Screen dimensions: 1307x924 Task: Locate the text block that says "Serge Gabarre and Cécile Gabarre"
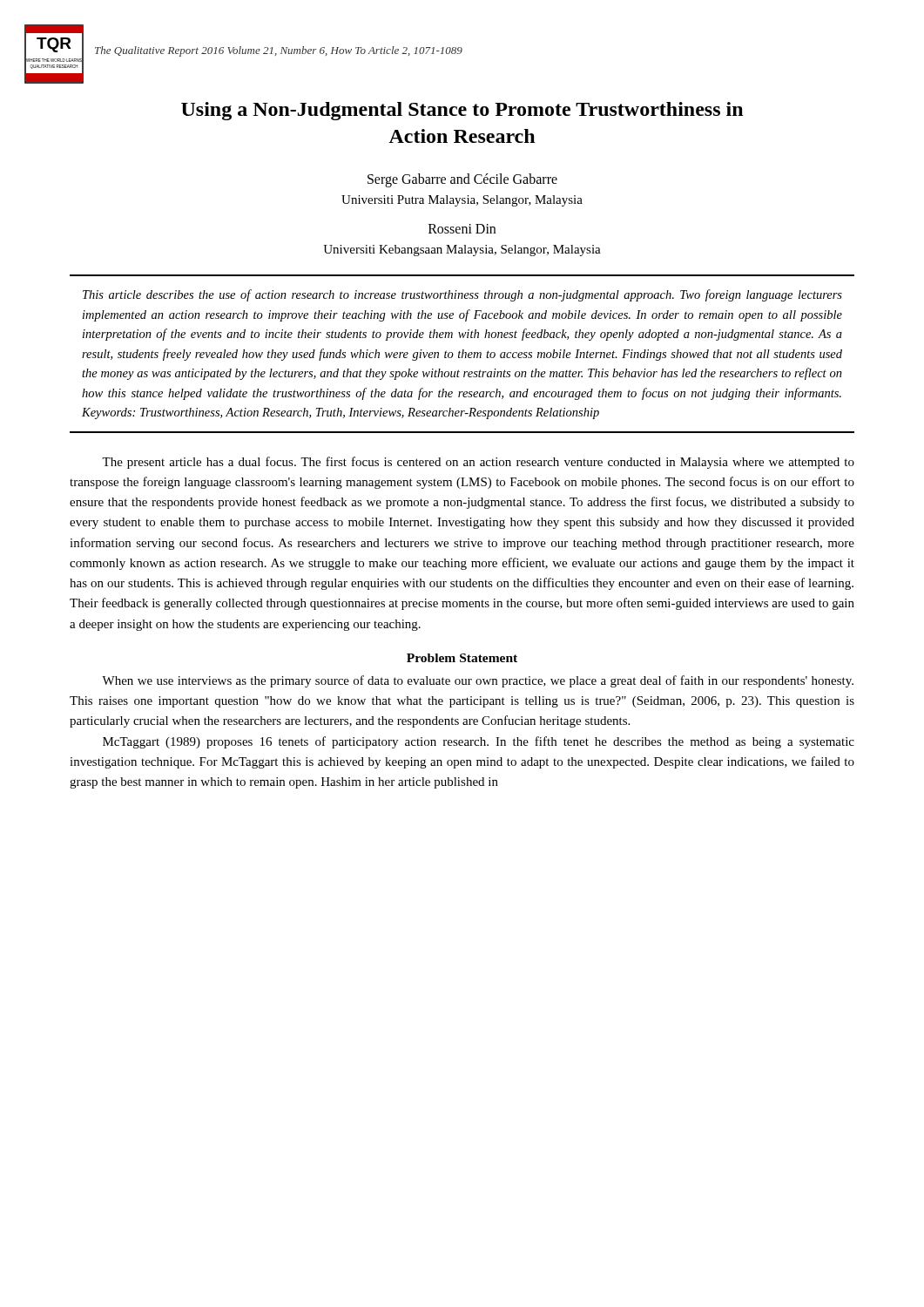(462, 190)
